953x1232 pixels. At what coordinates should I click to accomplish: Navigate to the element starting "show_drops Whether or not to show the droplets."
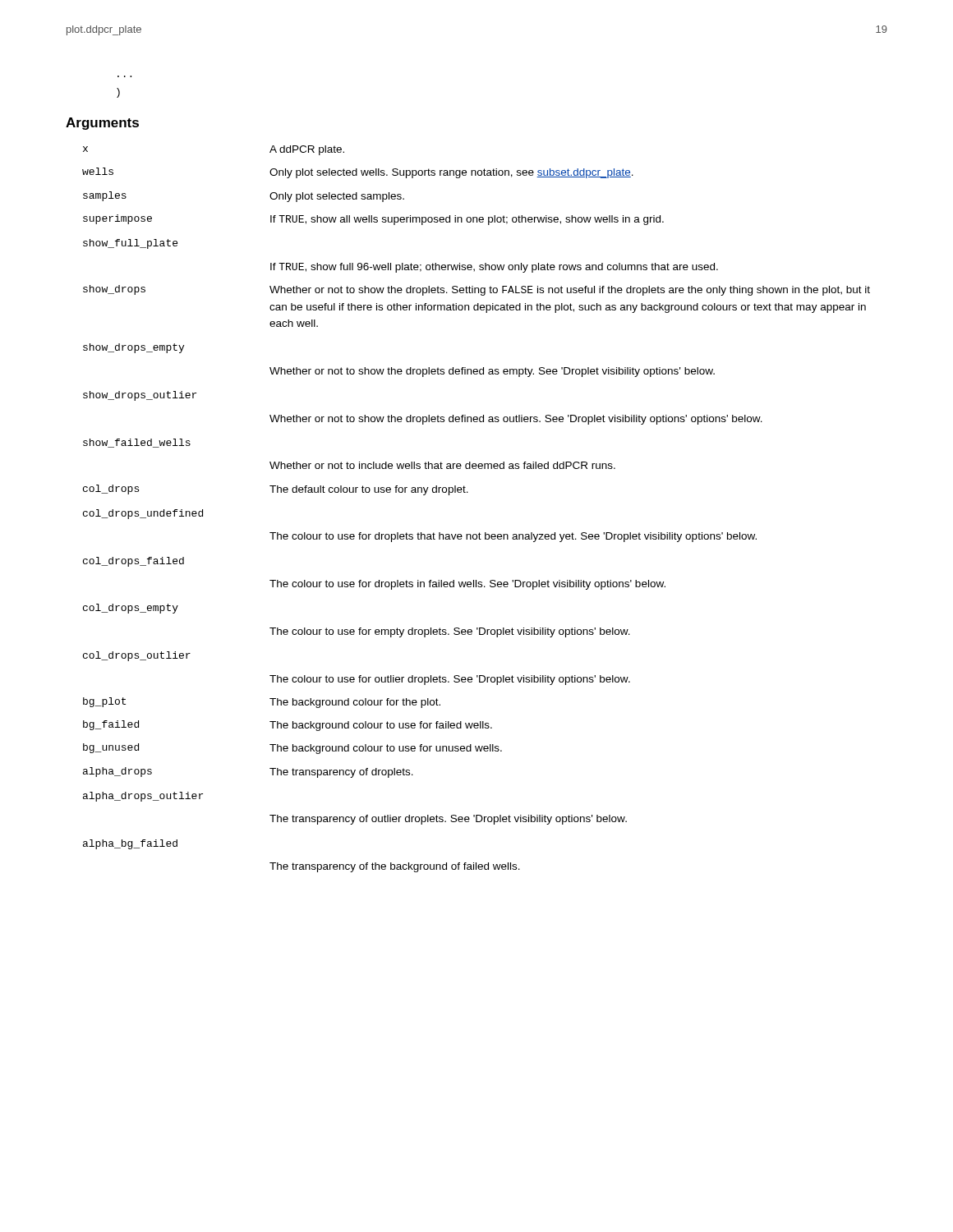[x=476, y=309]
